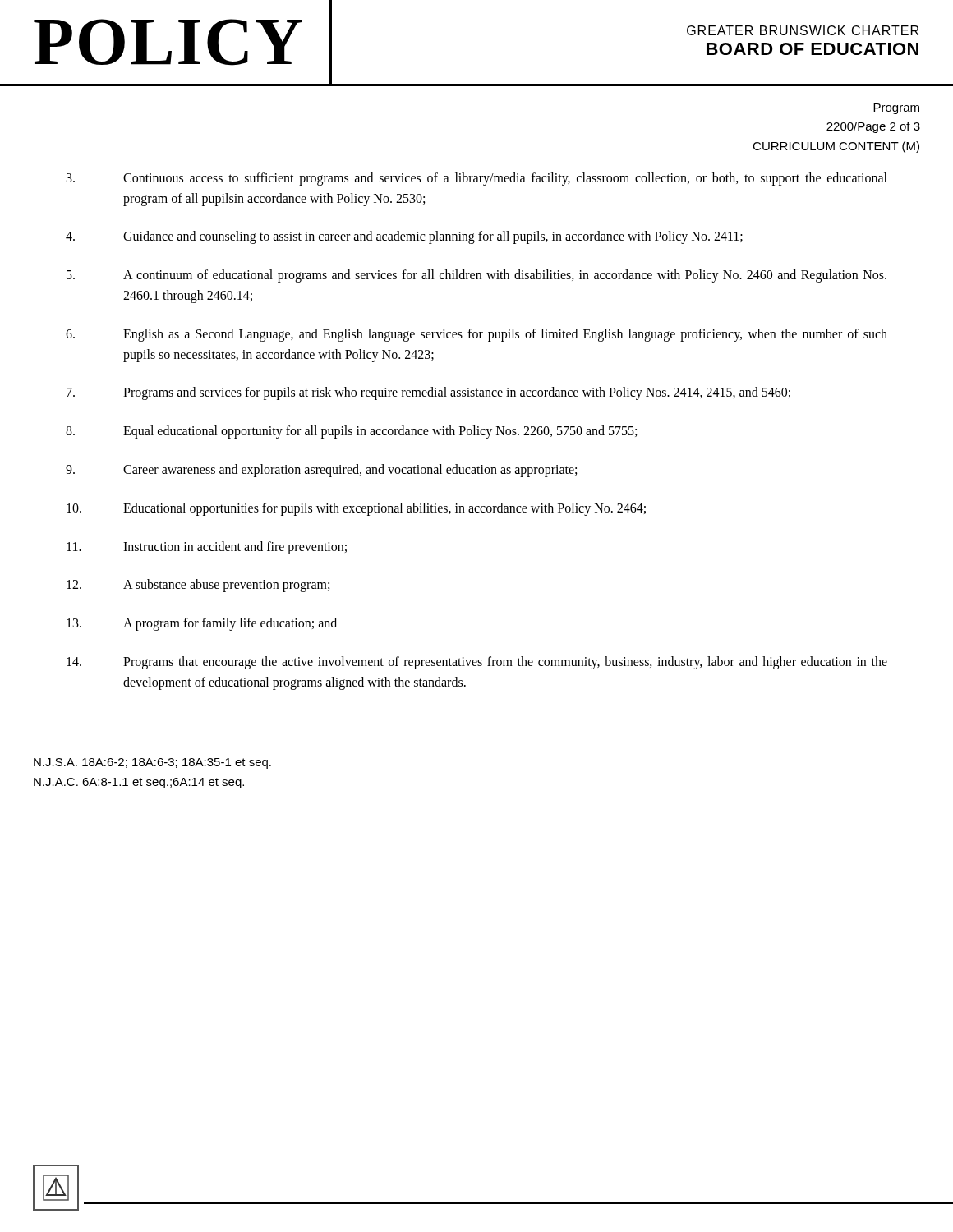This screenshot has width=953, height=1232.
Task: Locate the passage starting "11. Instruction in accident and fire prevention;"
Action: (x=207, y=548)
